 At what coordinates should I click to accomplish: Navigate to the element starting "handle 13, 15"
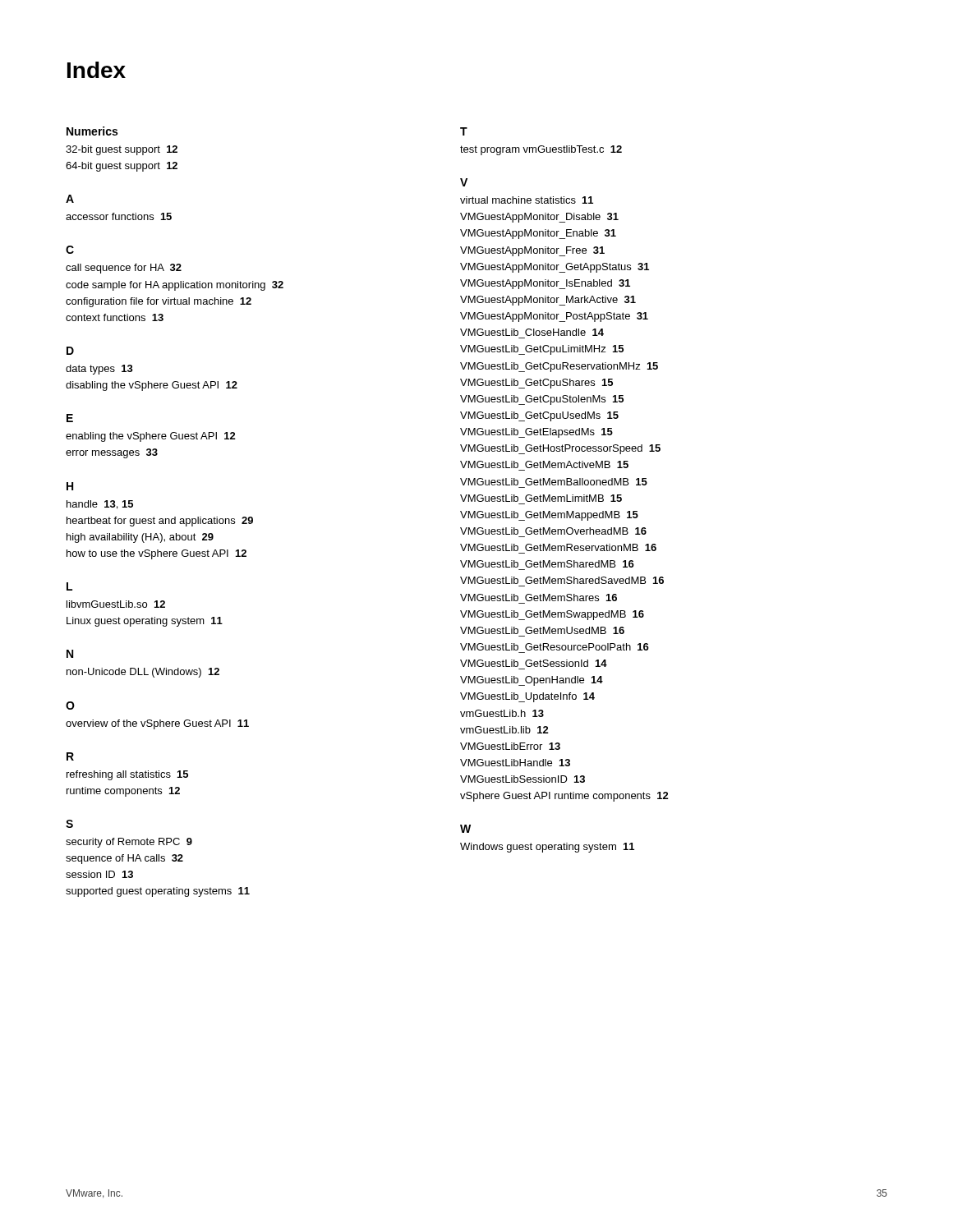100,504
